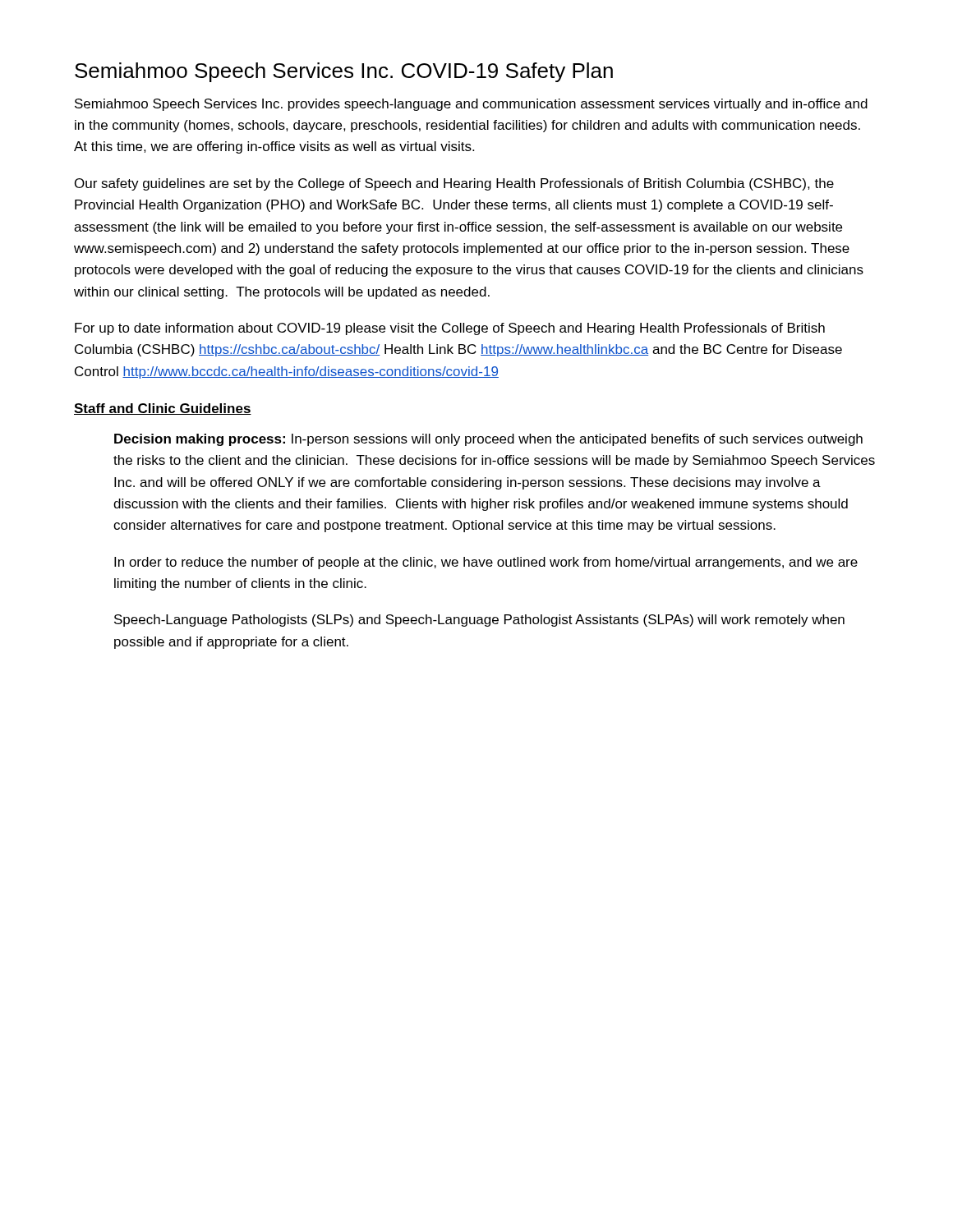The image size is (953, 1232).
Task: Click on the title with the text "Semiahmoo Speech Services"
Action: [x=344, y=71]
